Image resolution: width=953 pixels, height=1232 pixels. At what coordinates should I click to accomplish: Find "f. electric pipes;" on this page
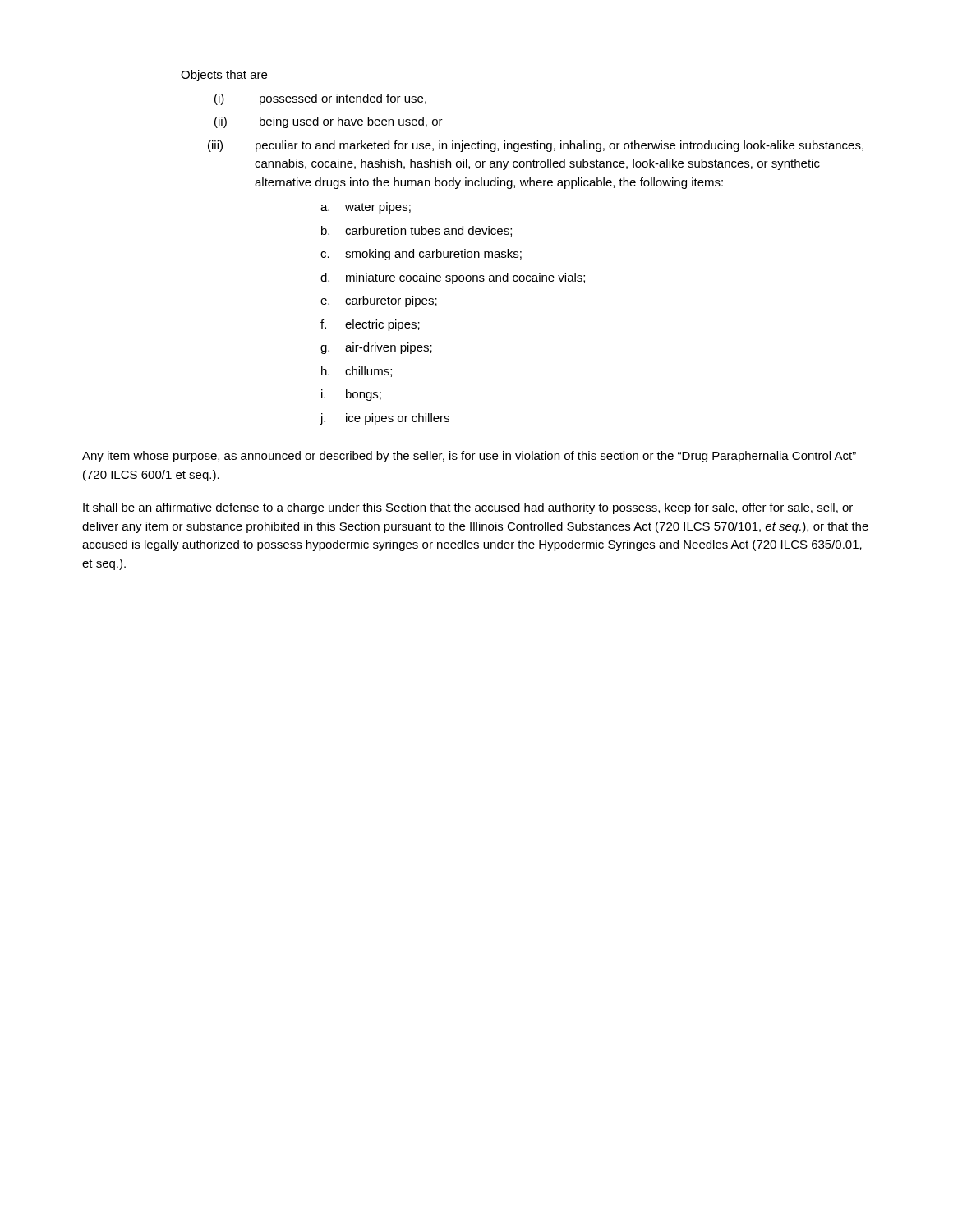[370, 325]
